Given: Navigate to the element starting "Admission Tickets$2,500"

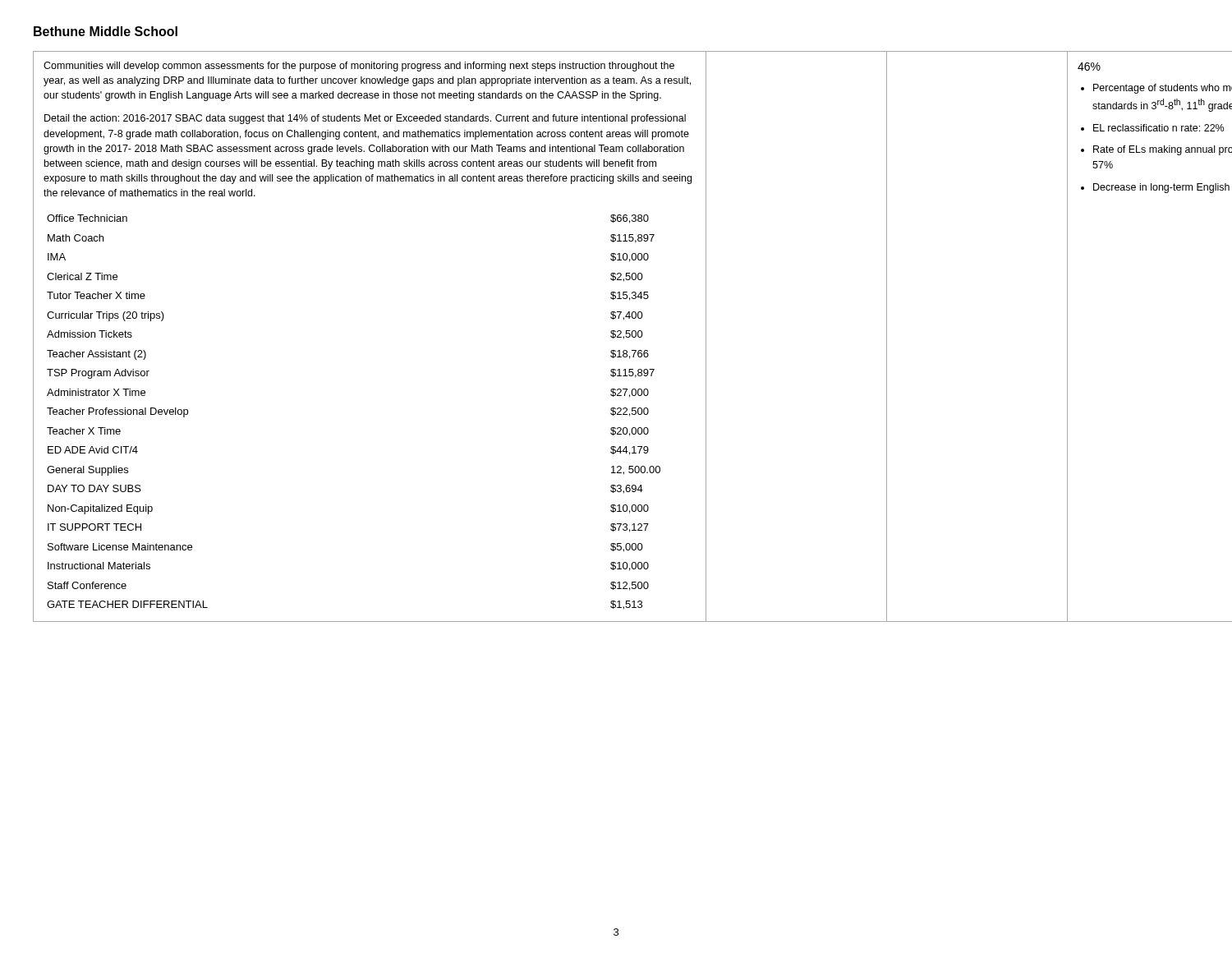Looking at the screenshot, I should [x=86, y=335].
